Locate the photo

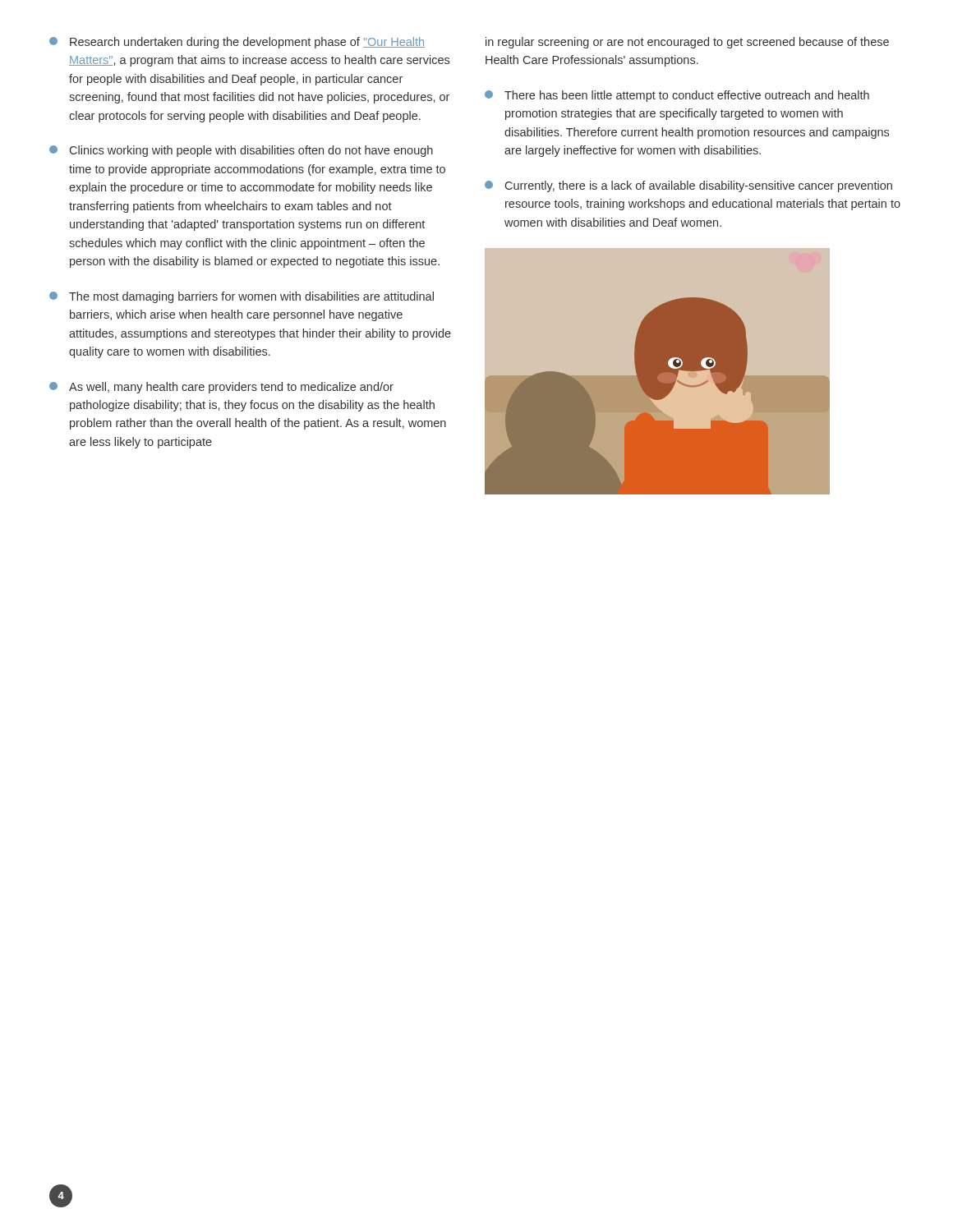coord(694,373)
